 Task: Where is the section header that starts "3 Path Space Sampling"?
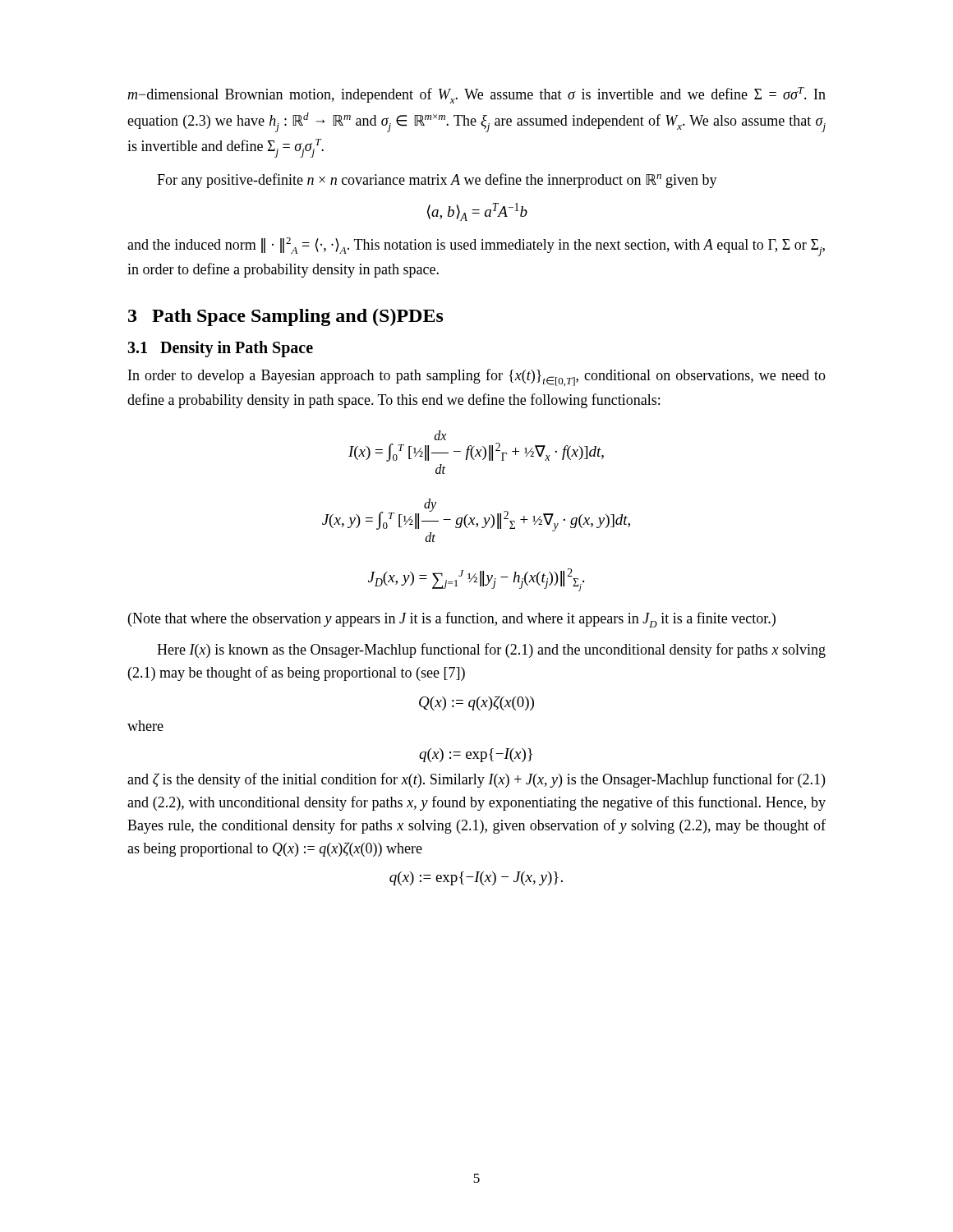click(285, 316)
